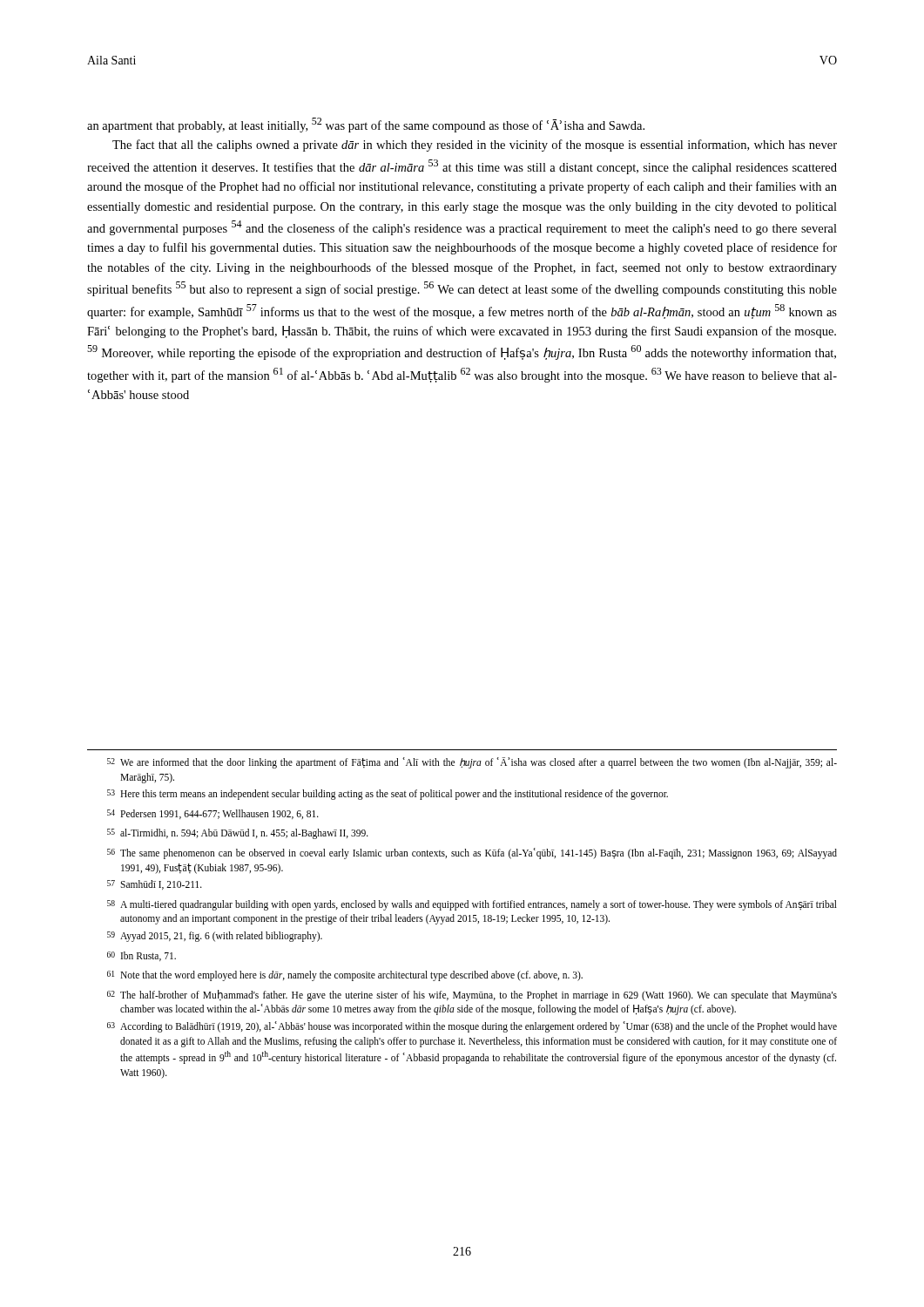Select the footnote with the text "56 The same phenomenon can be"
The height and width of the screenshot is (1307, 924).
pyautogui.click(x=462, y=860)
